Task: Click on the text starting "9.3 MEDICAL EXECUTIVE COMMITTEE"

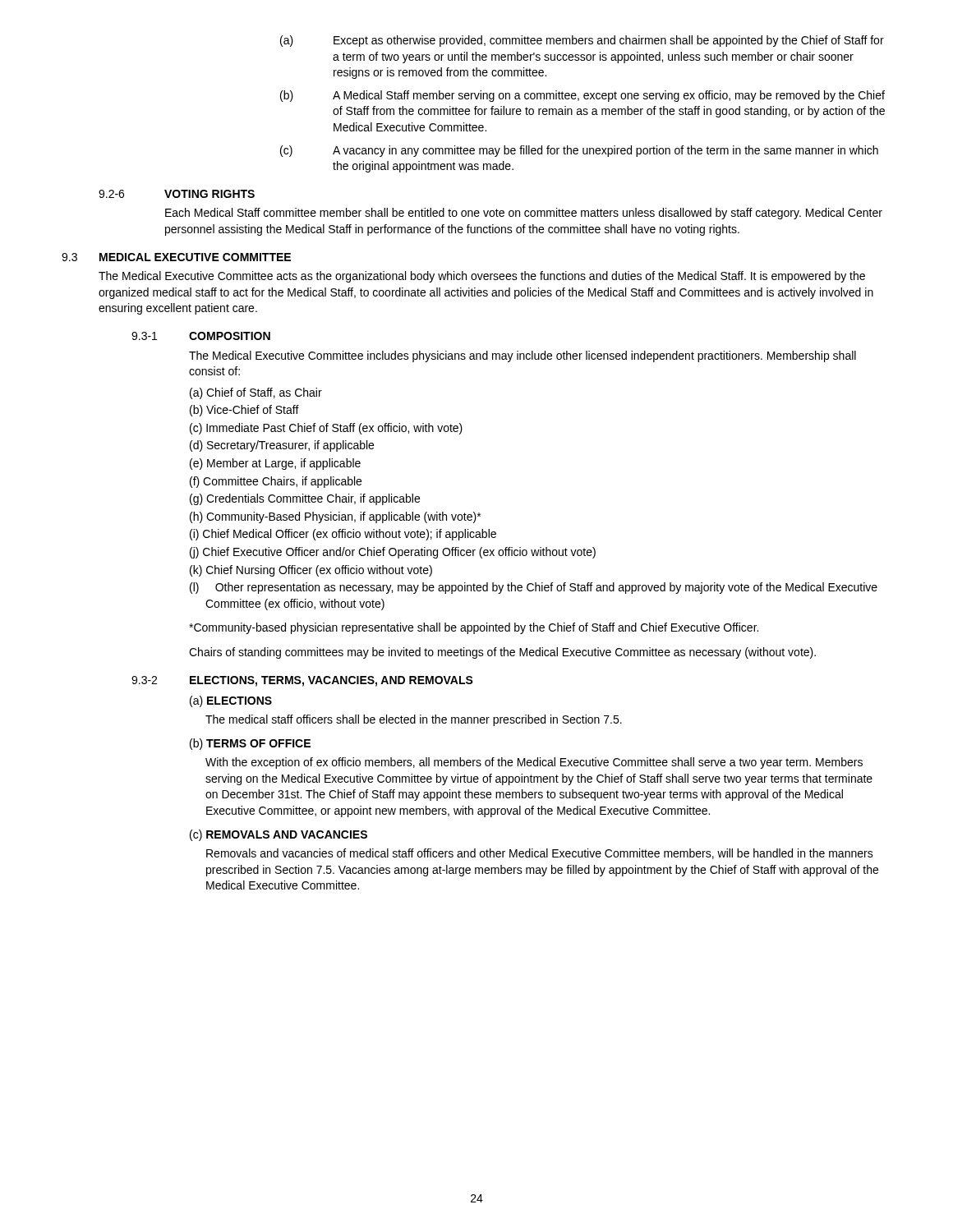Action: (195, 257)
